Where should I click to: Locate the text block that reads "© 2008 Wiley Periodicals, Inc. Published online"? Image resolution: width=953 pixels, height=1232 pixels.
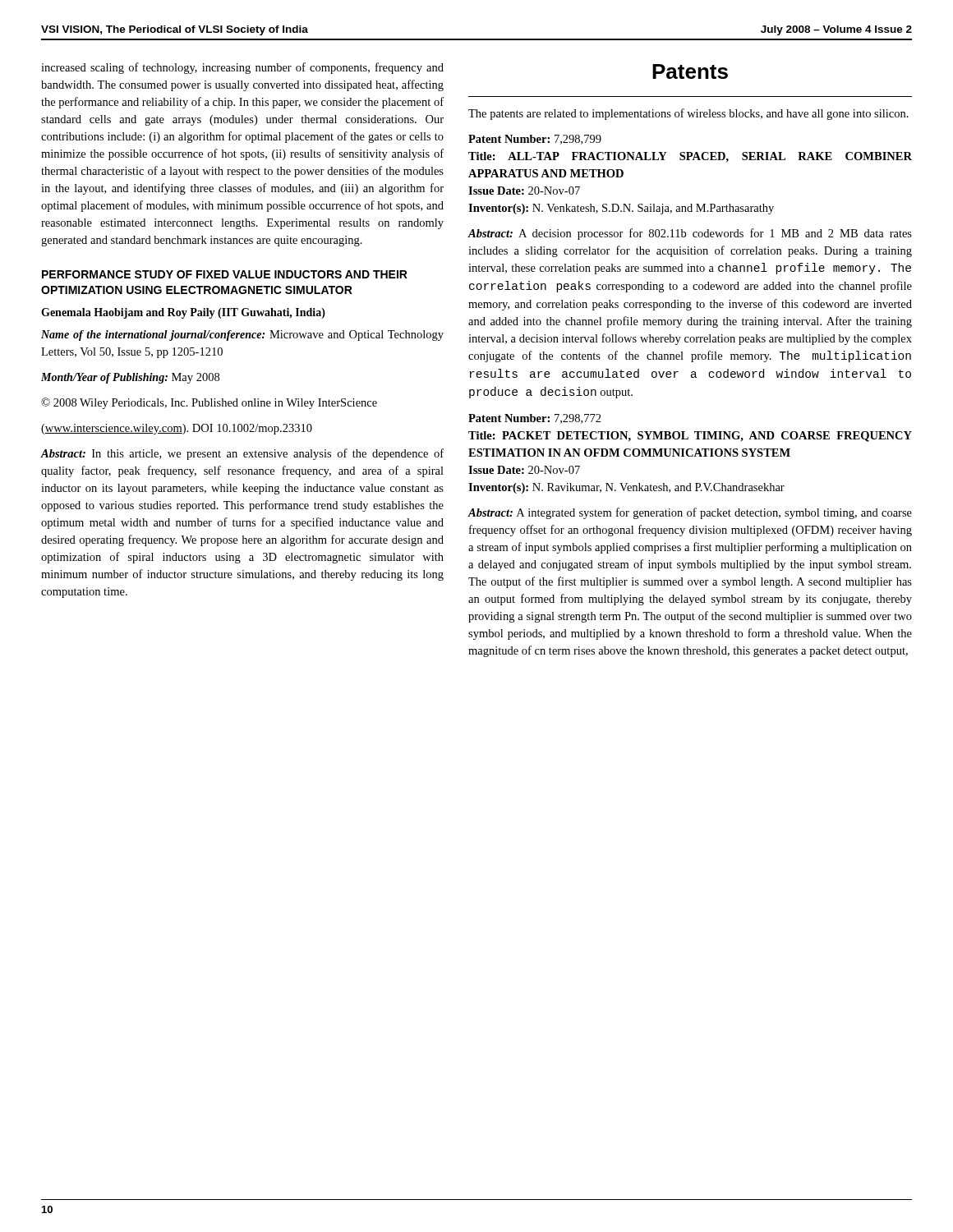(242, 403)
